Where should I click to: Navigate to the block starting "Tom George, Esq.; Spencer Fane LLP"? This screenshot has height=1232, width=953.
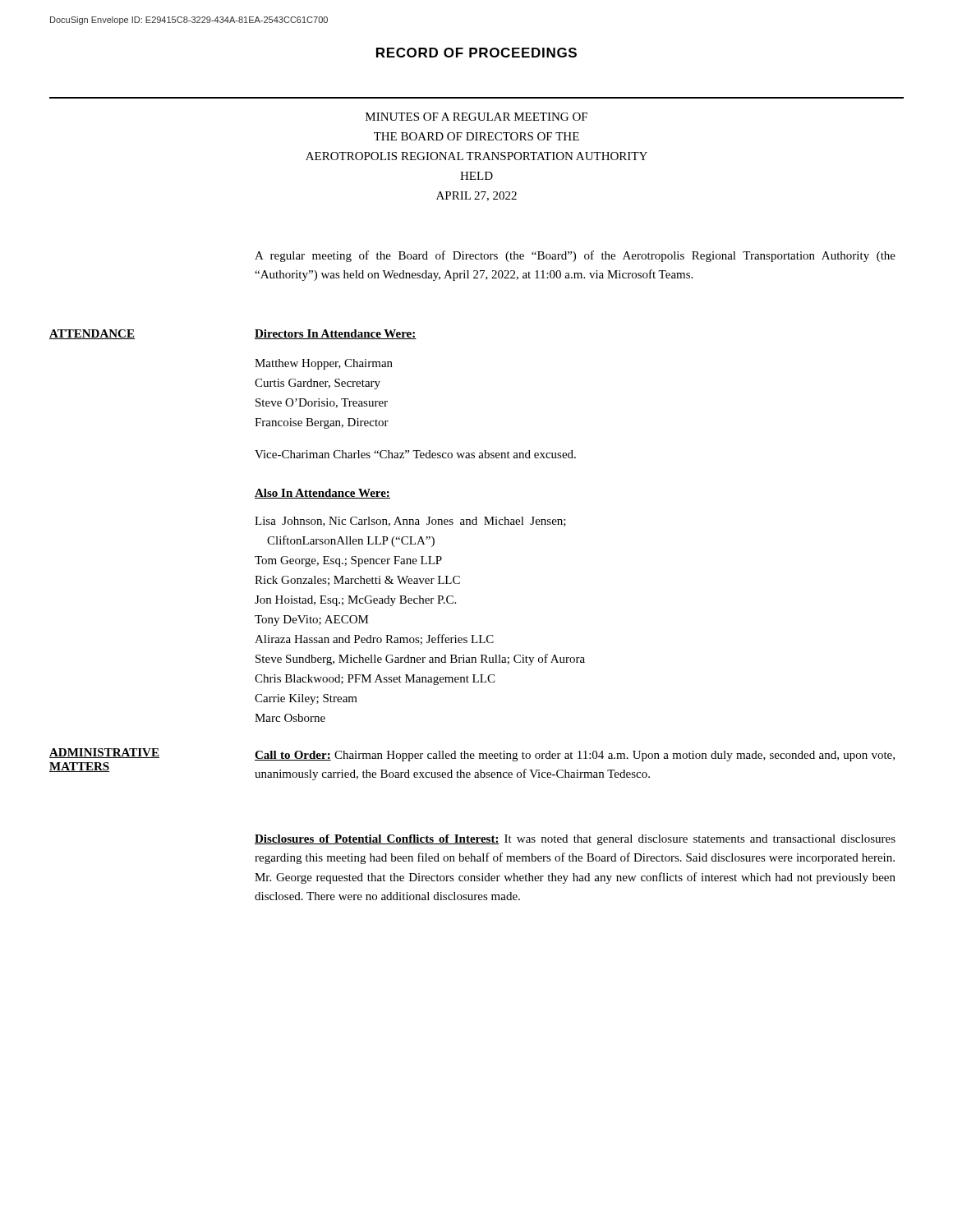348,560
